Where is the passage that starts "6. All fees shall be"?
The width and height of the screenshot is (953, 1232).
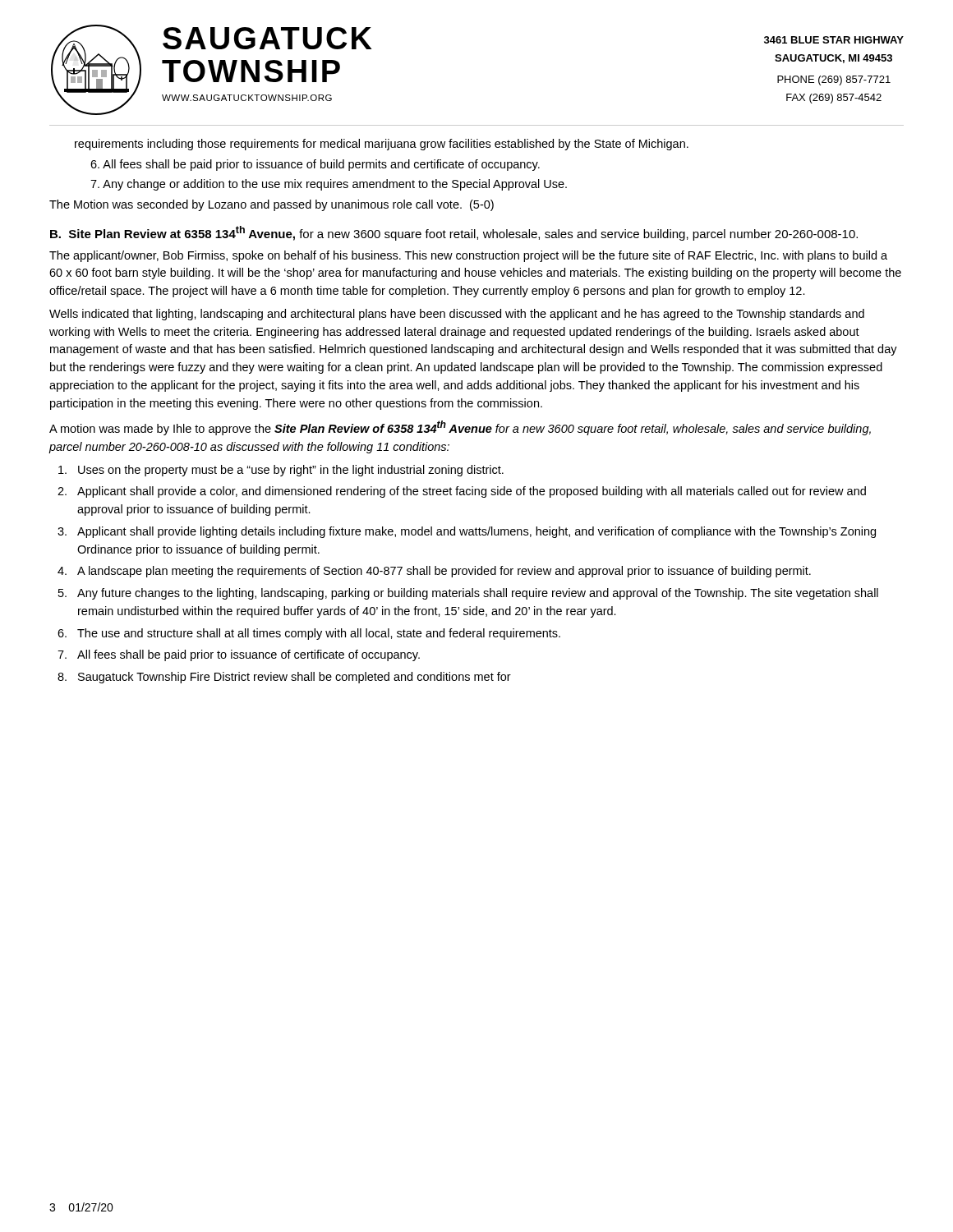pos(315,164)
